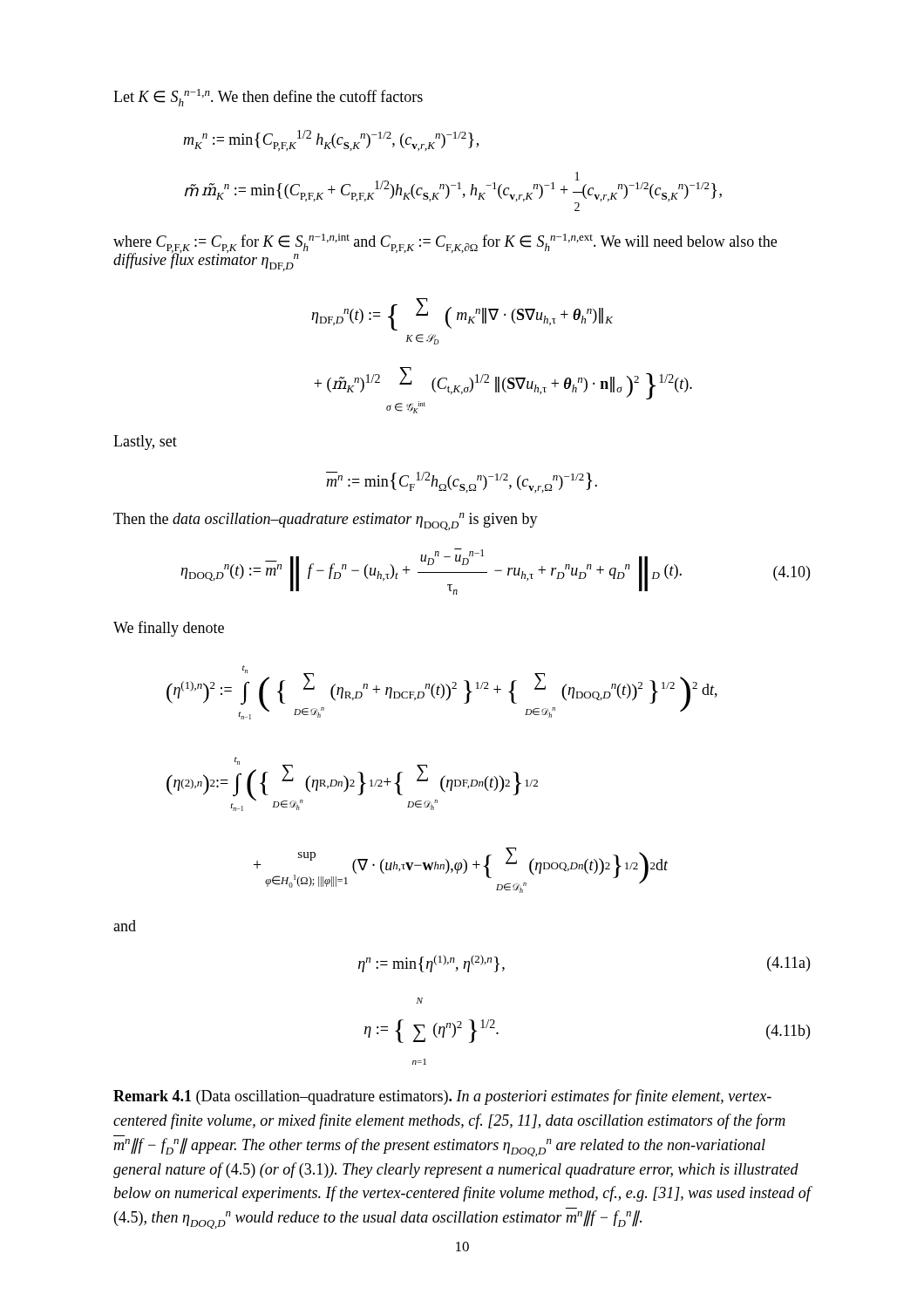Find the text that reads "We finally denote"
The height and width of the screenshot is (1308, 924).
point(169,628)
